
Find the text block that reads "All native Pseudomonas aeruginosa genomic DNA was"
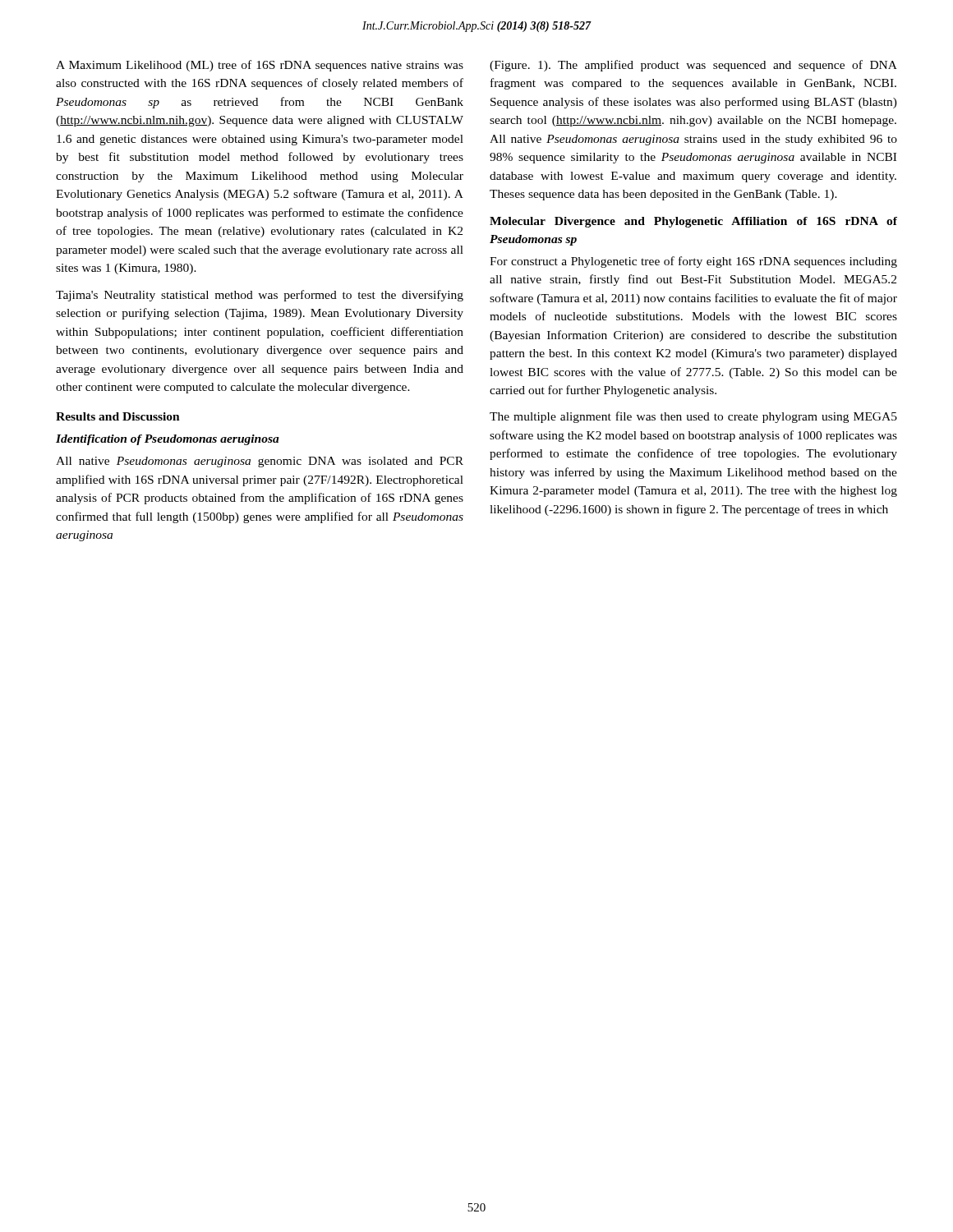[x=260, y=498]
